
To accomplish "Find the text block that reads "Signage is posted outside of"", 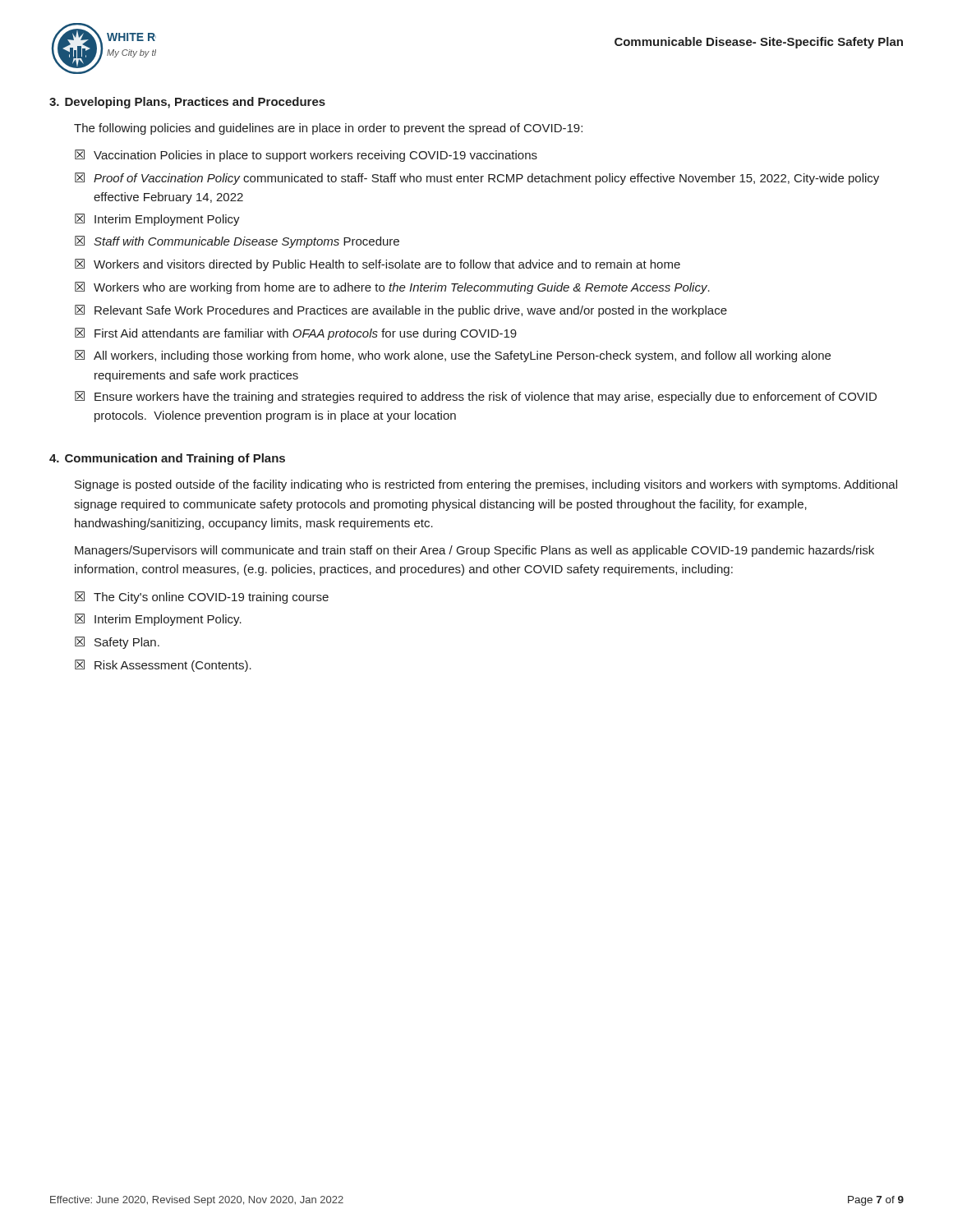I will (486, 504).
